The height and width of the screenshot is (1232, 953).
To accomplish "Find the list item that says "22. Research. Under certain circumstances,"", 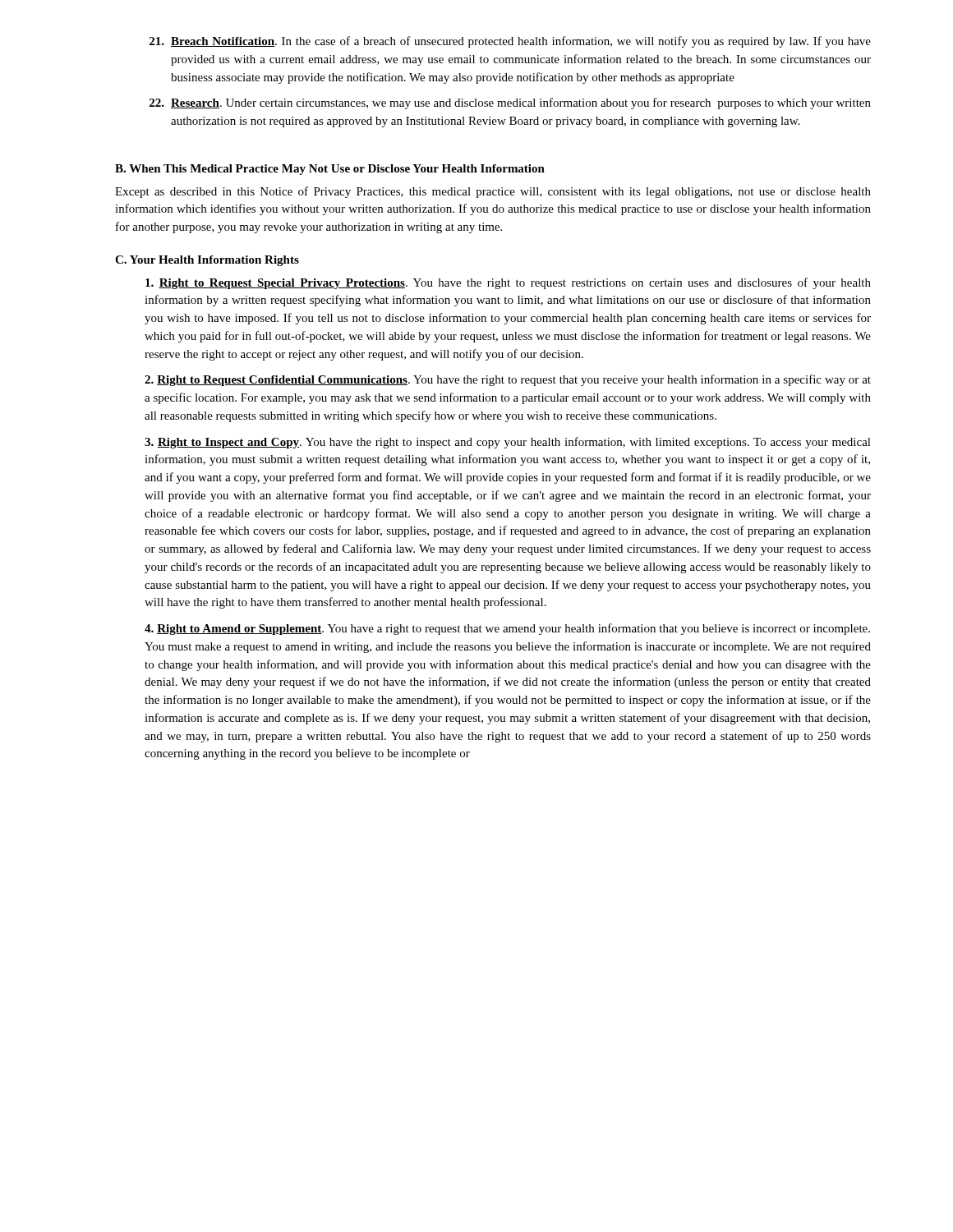I will click(493, 112).
